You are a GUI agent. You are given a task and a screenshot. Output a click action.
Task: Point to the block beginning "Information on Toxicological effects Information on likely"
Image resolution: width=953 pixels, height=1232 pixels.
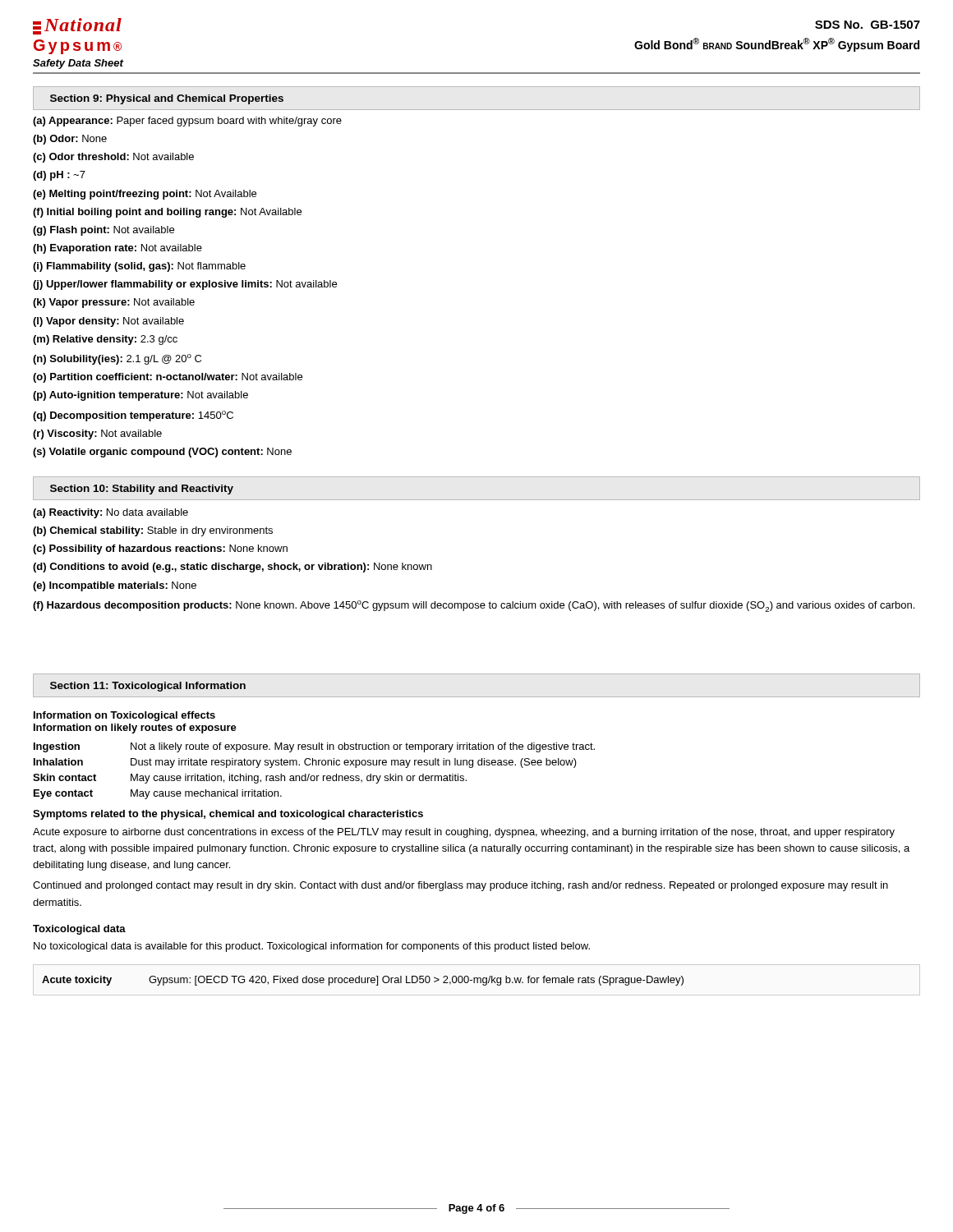tap(135, 721)
